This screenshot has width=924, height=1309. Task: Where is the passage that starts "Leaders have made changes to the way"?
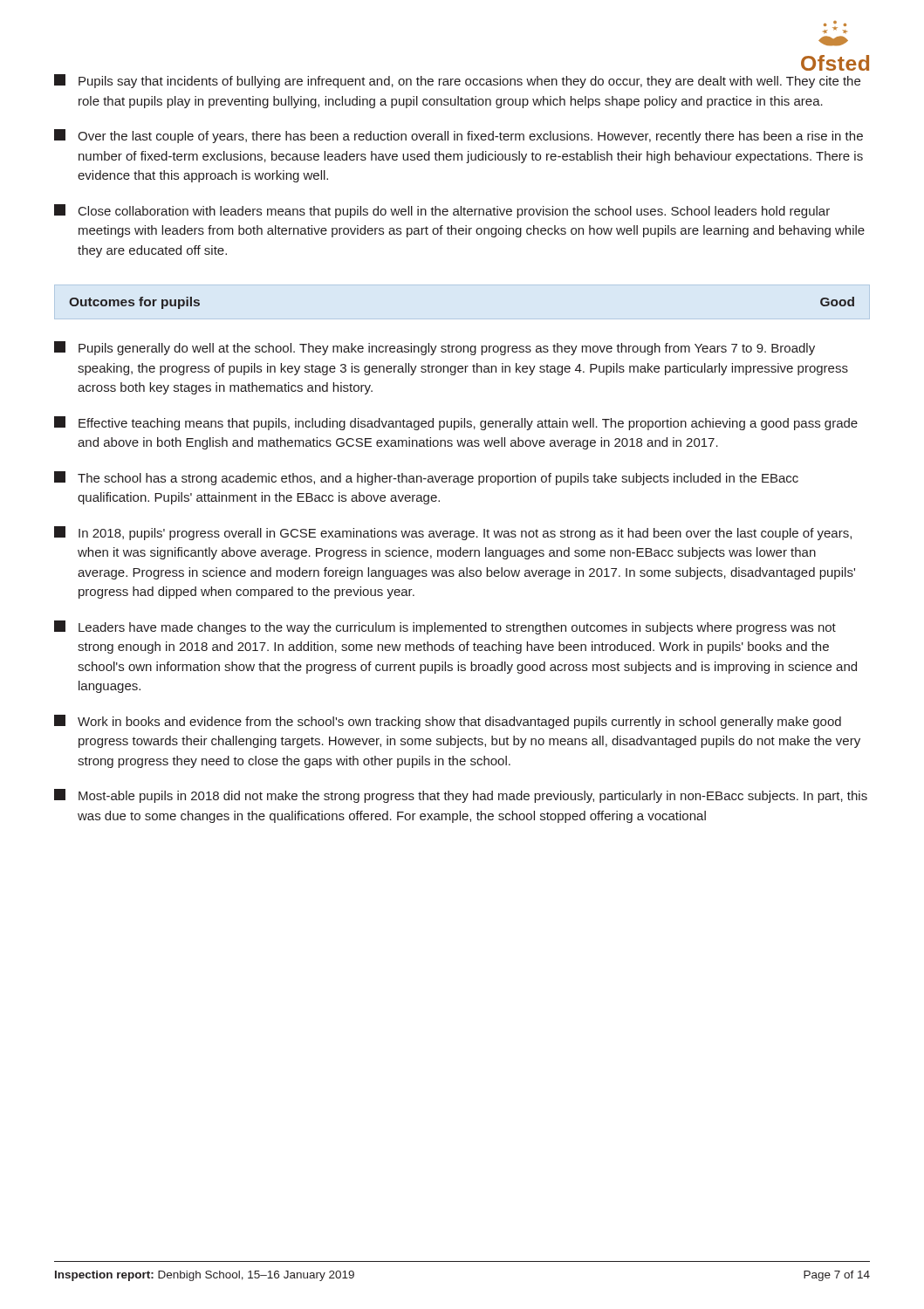coord(462,657)
